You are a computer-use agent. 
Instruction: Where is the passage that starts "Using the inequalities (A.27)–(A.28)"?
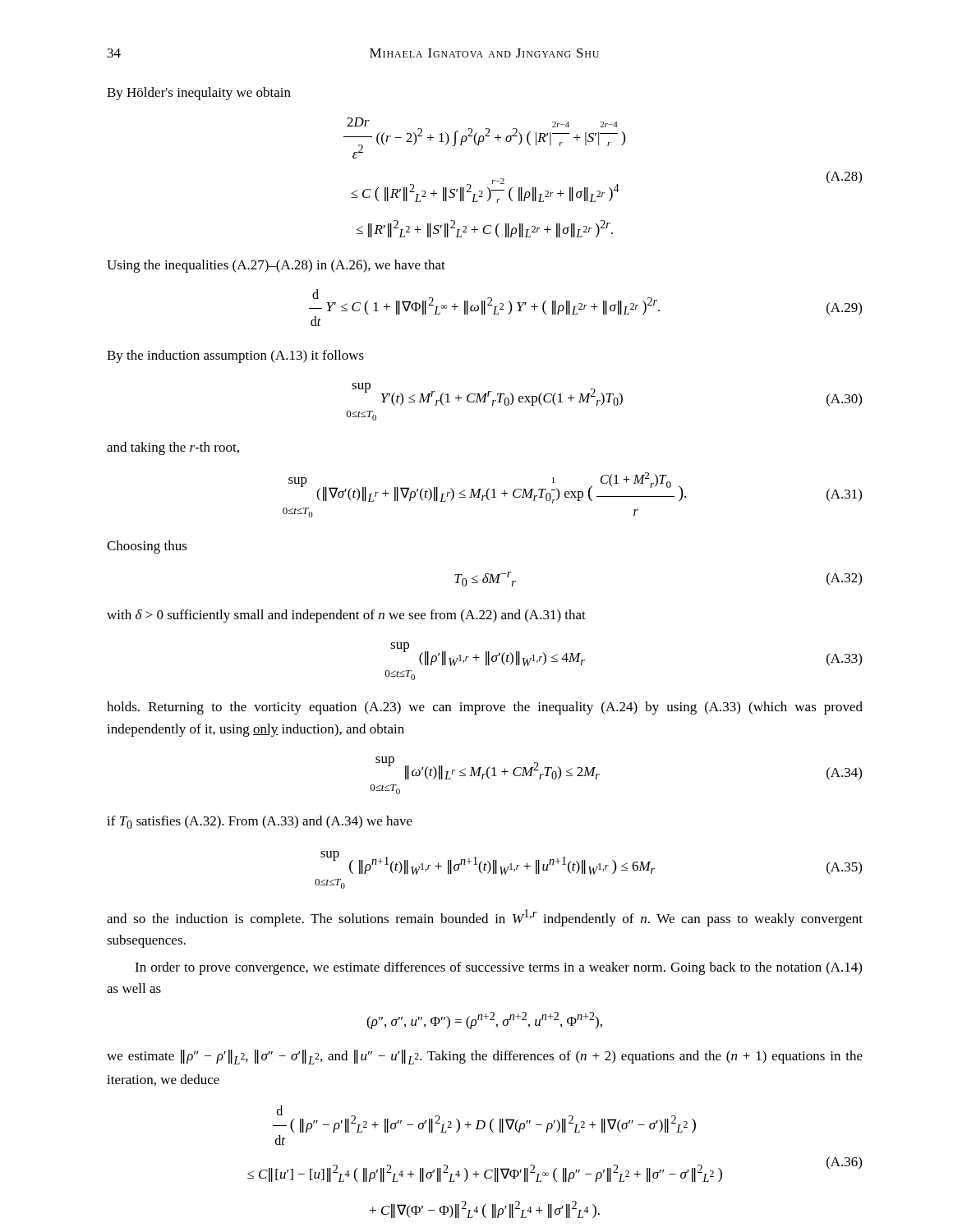pyautogui.click(x=276, y=265)
